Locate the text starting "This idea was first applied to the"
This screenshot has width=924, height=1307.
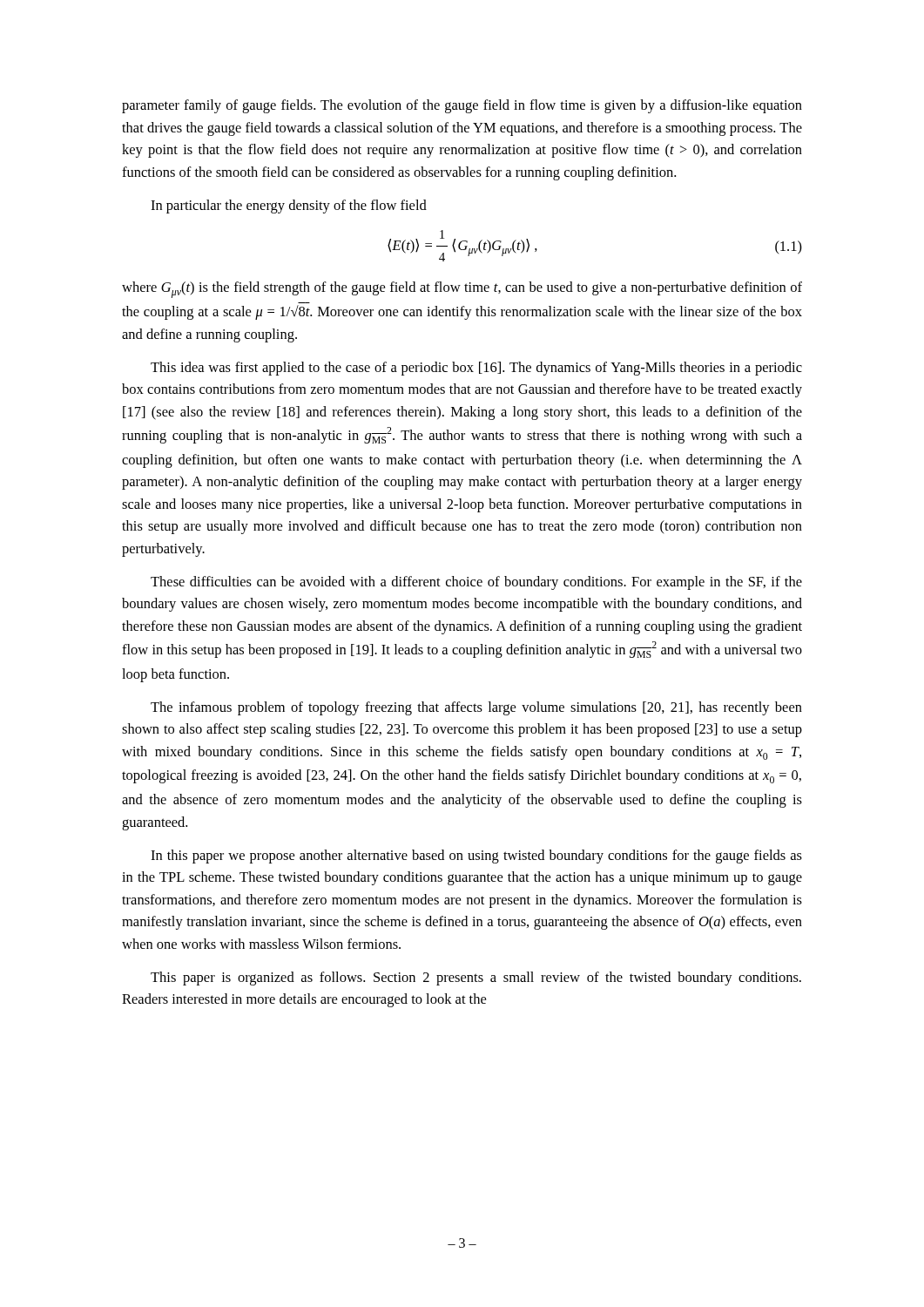[x=462, y=458]
